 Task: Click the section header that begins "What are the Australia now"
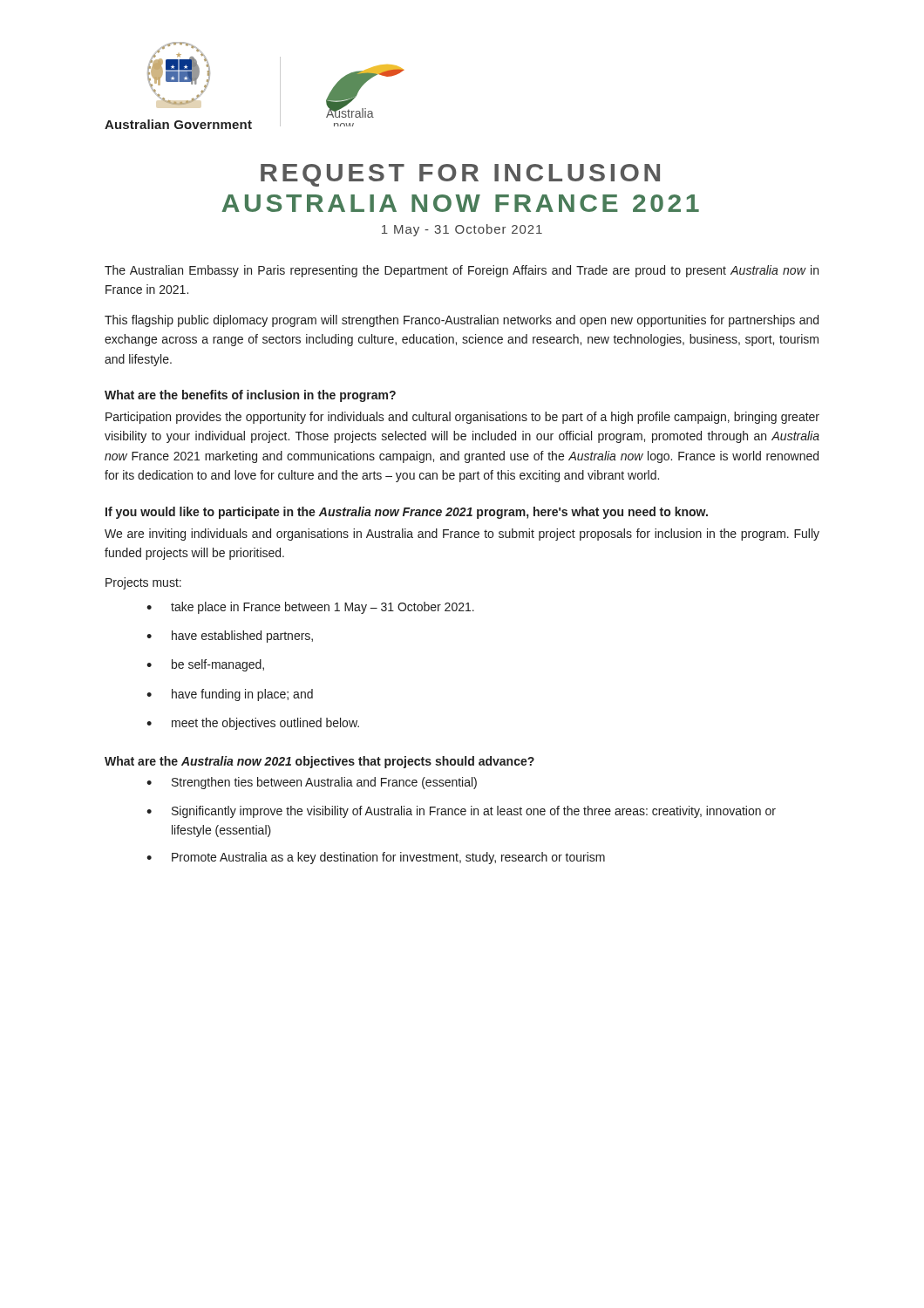[x=320, y=761]
